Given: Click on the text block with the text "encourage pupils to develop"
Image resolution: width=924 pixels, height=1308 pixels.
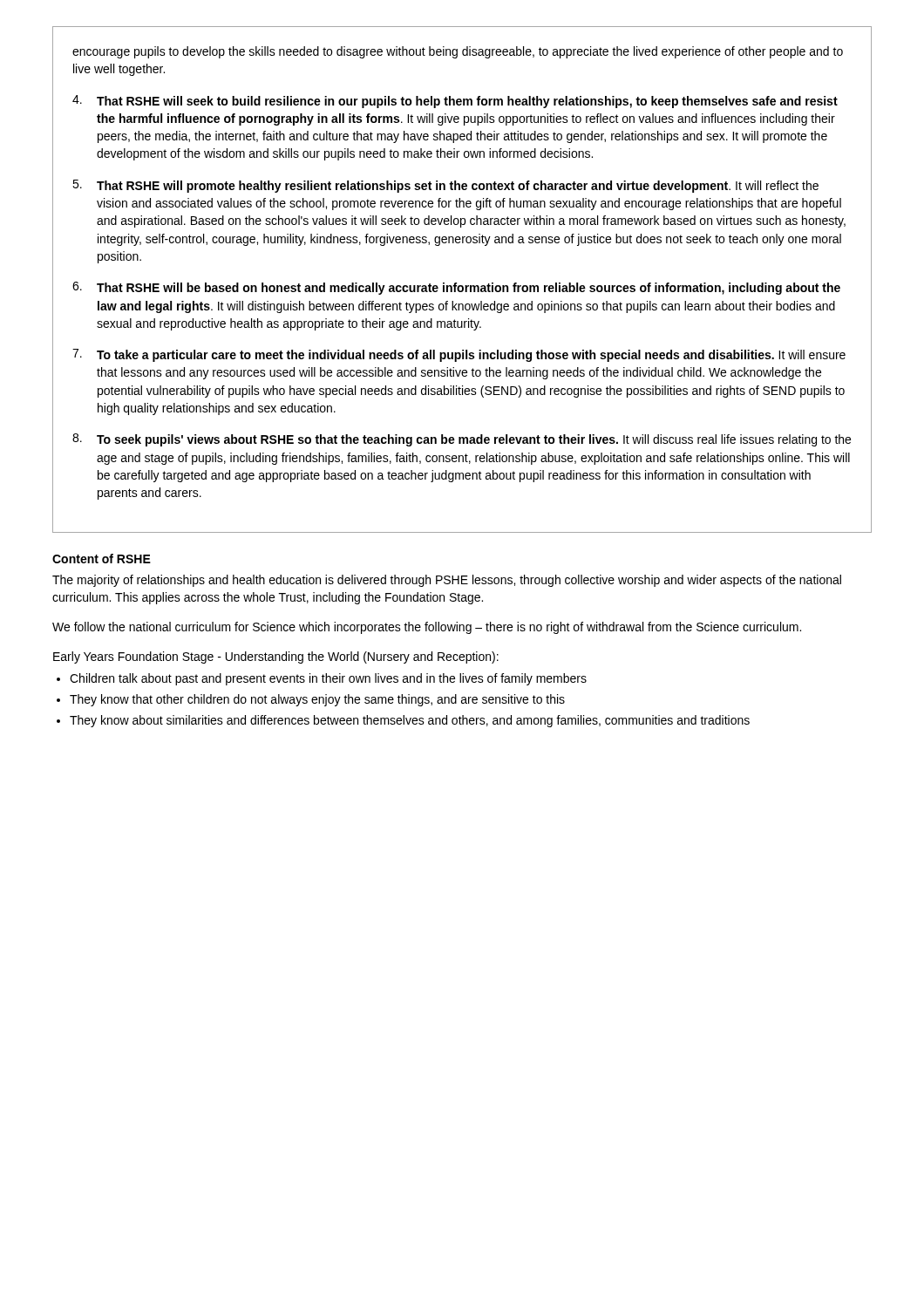Looking at the screenshot, I should pyautogui.click(x=458, y=60).
